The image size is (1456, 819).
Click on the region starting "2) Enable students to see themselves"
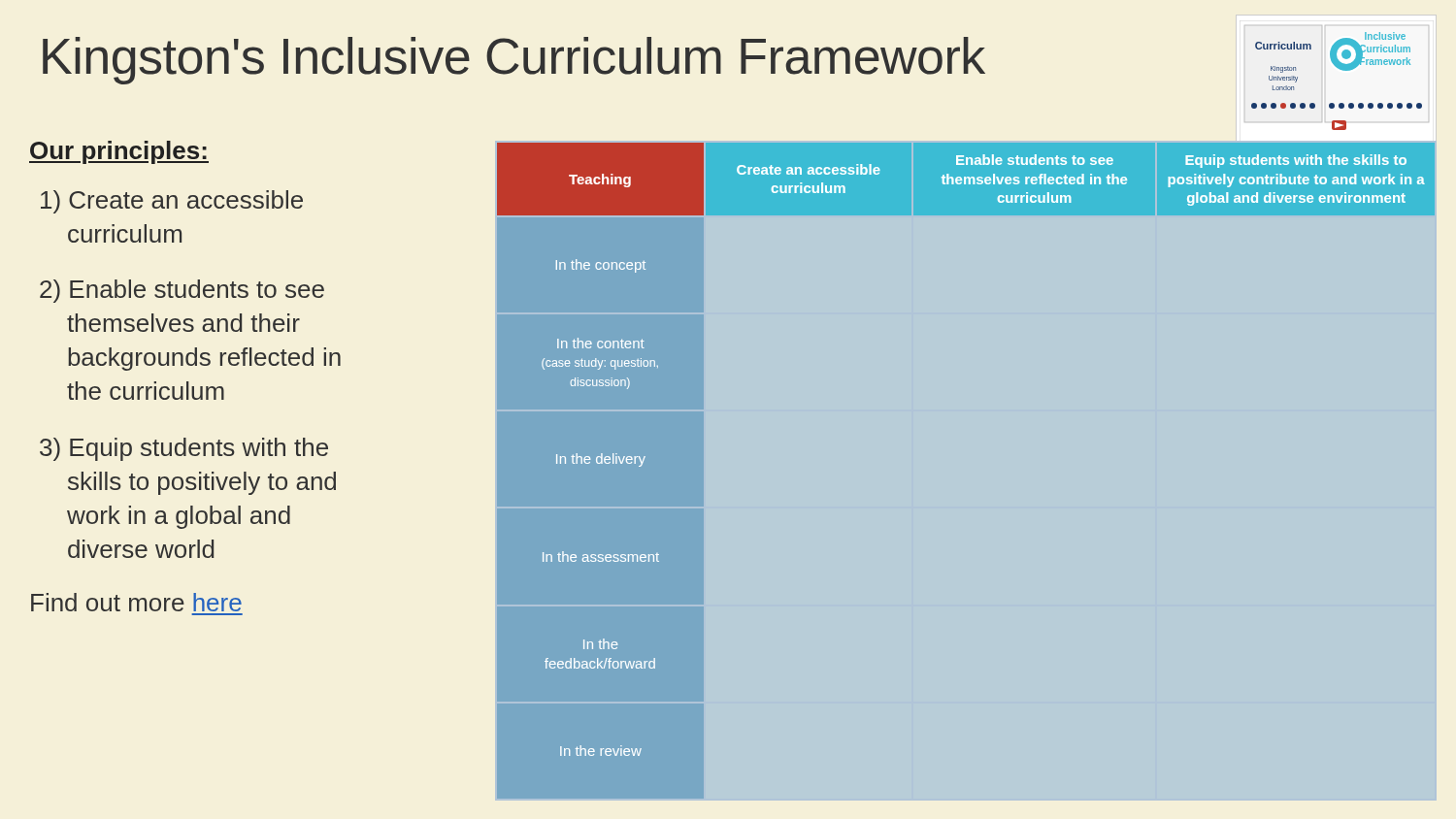point(190,340)
